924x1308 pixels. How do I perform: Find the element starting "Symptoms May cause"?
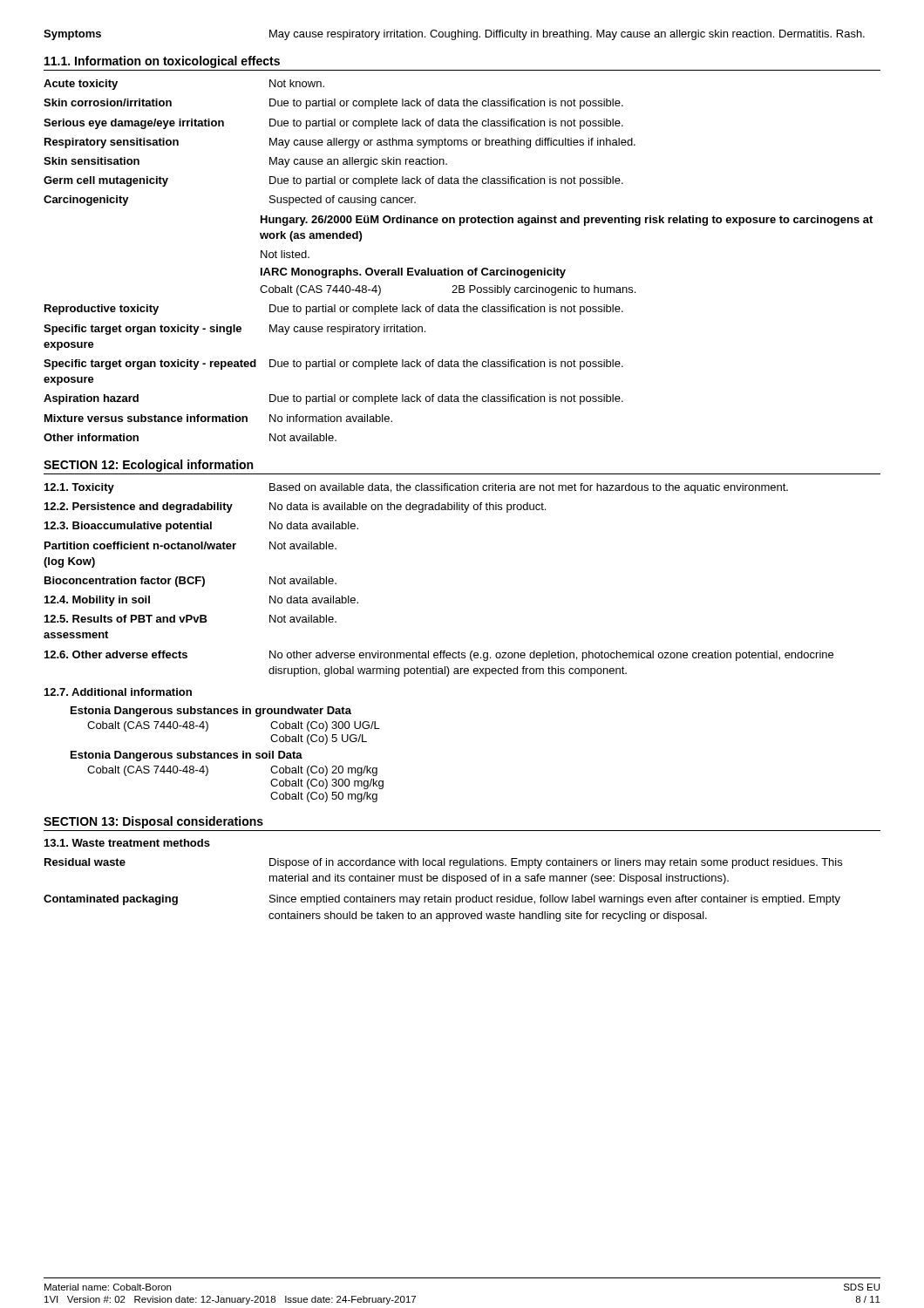(x=462, y=34)
